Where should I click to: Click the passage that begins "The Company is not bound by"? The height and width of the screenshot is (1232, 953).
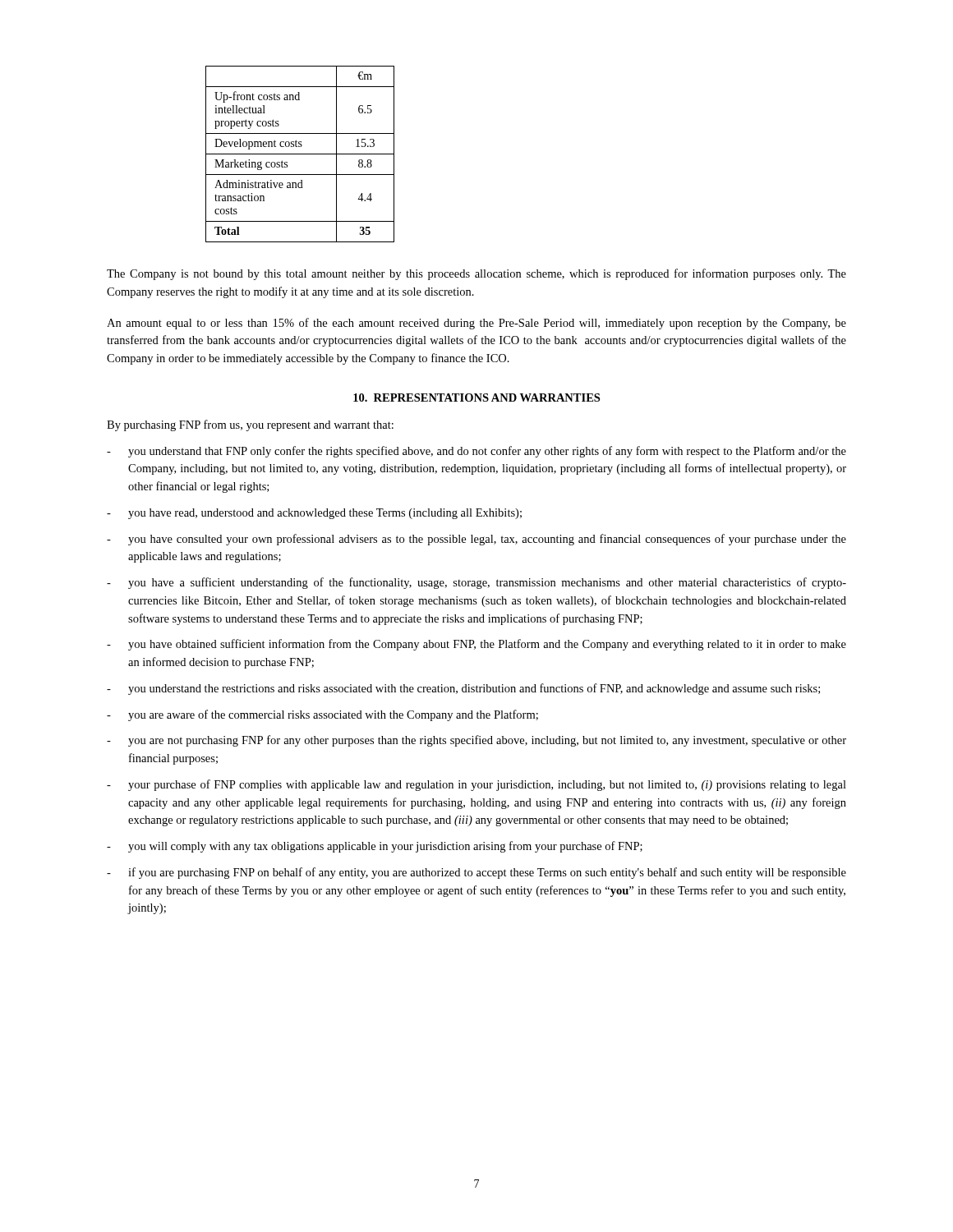(x=476, y=282)
